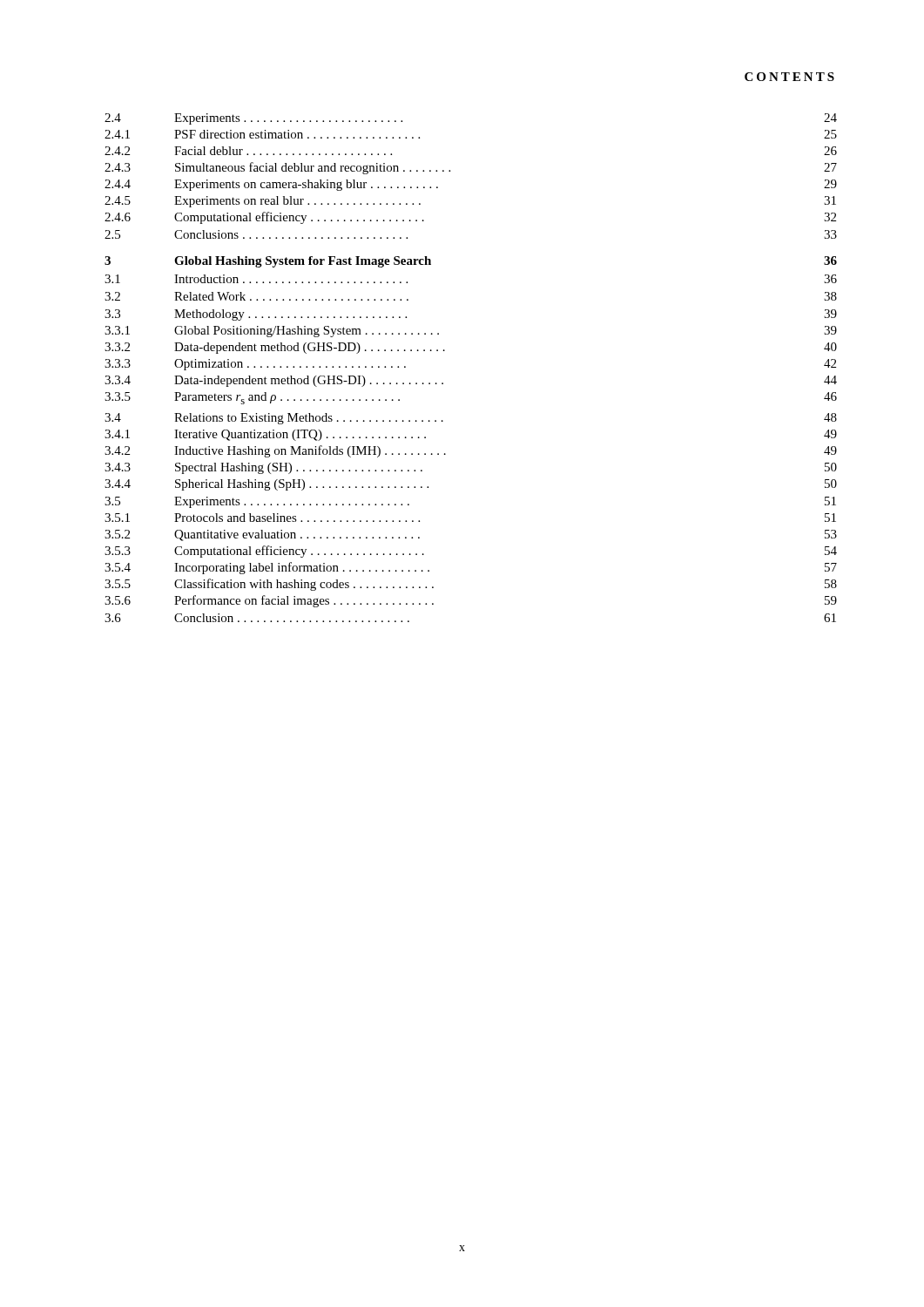Select the list item containing "3.3 Methodology . ."
Image resolution: width=924 pixels, height=1307 pixels.
(108, 313)
